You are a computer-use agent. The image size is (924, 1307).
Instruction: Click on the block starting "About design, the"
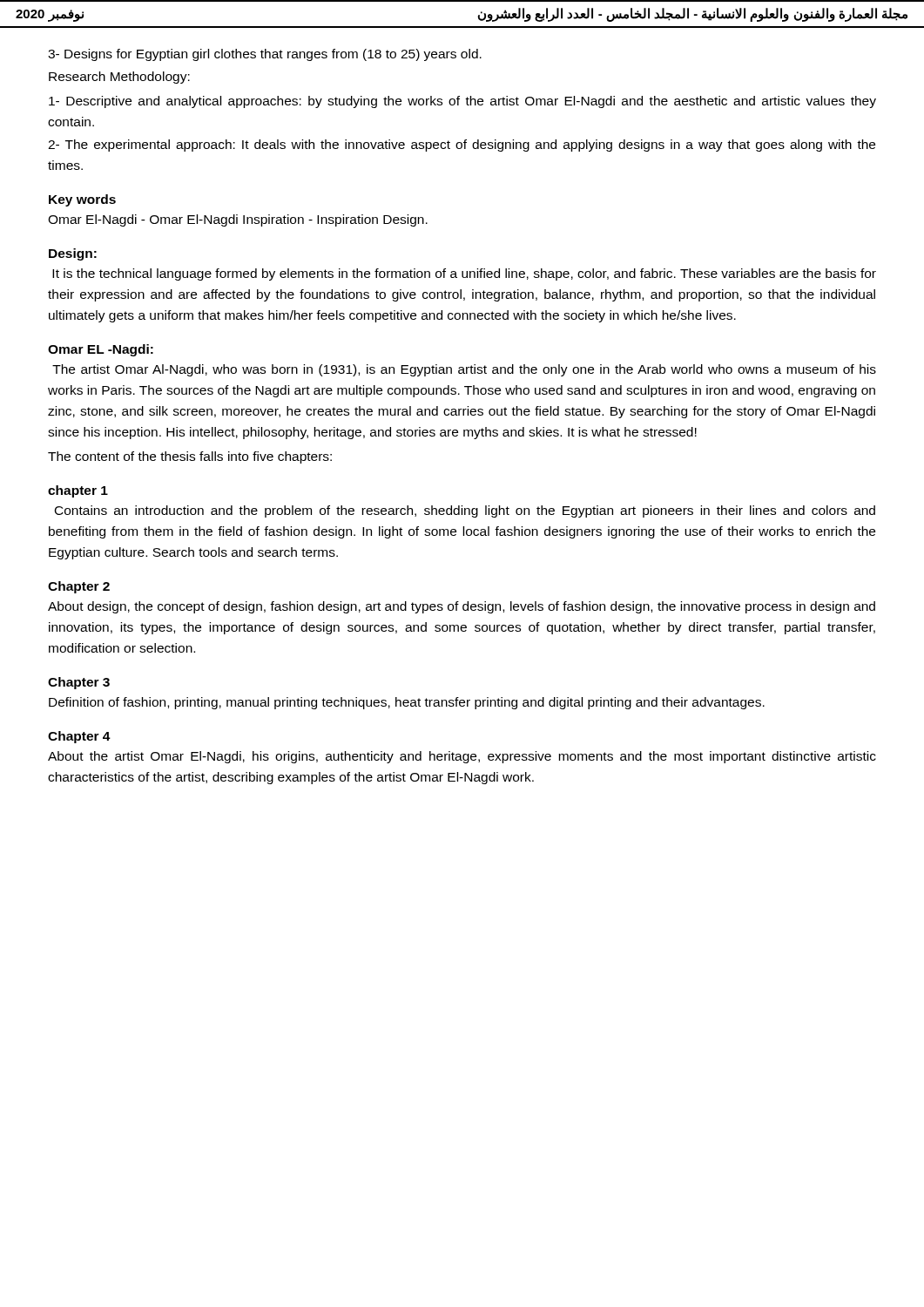(x=462, y=627)
